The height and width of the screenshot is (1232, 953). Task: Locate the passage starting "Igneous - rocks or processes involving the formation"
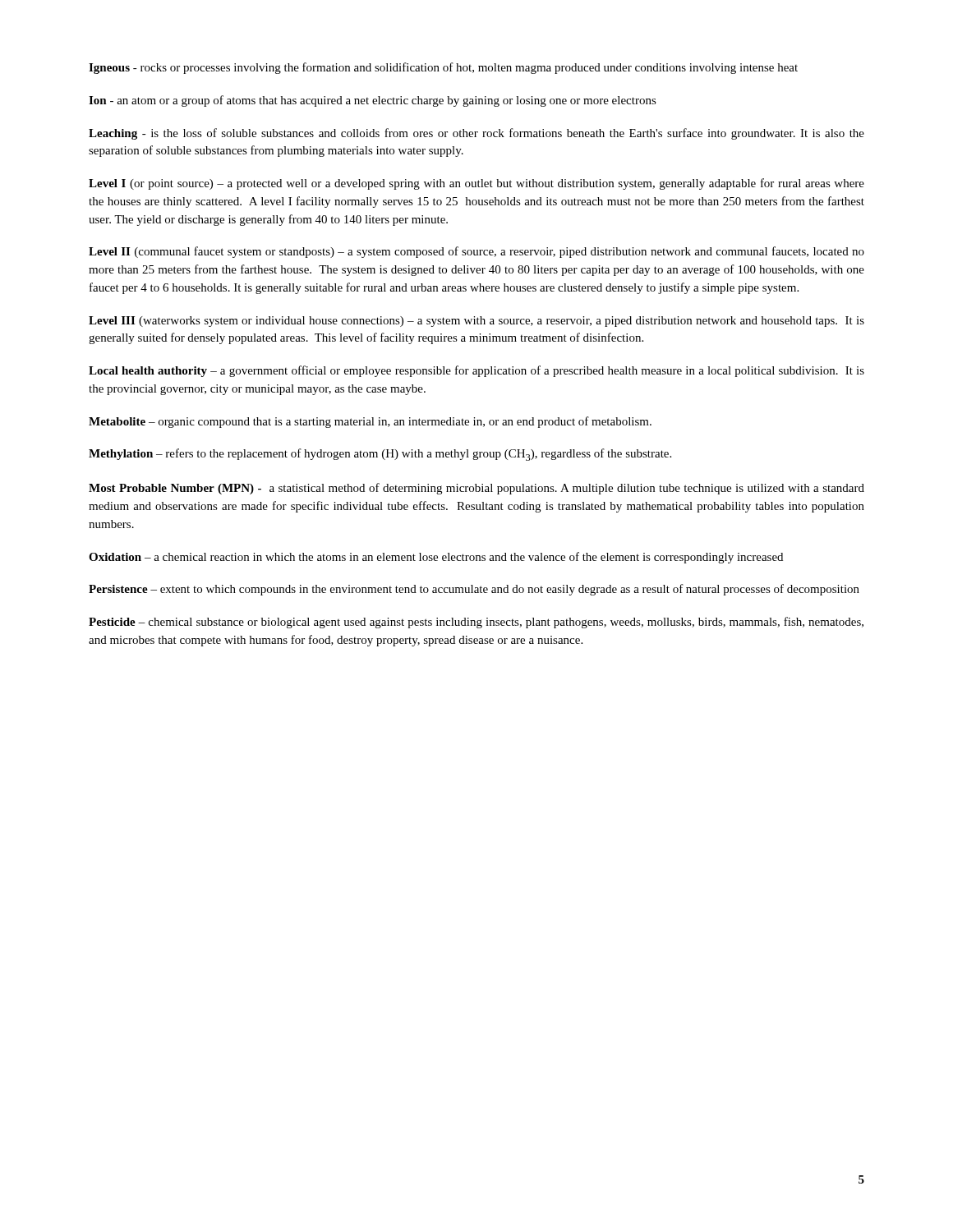(x=443, y=67)
